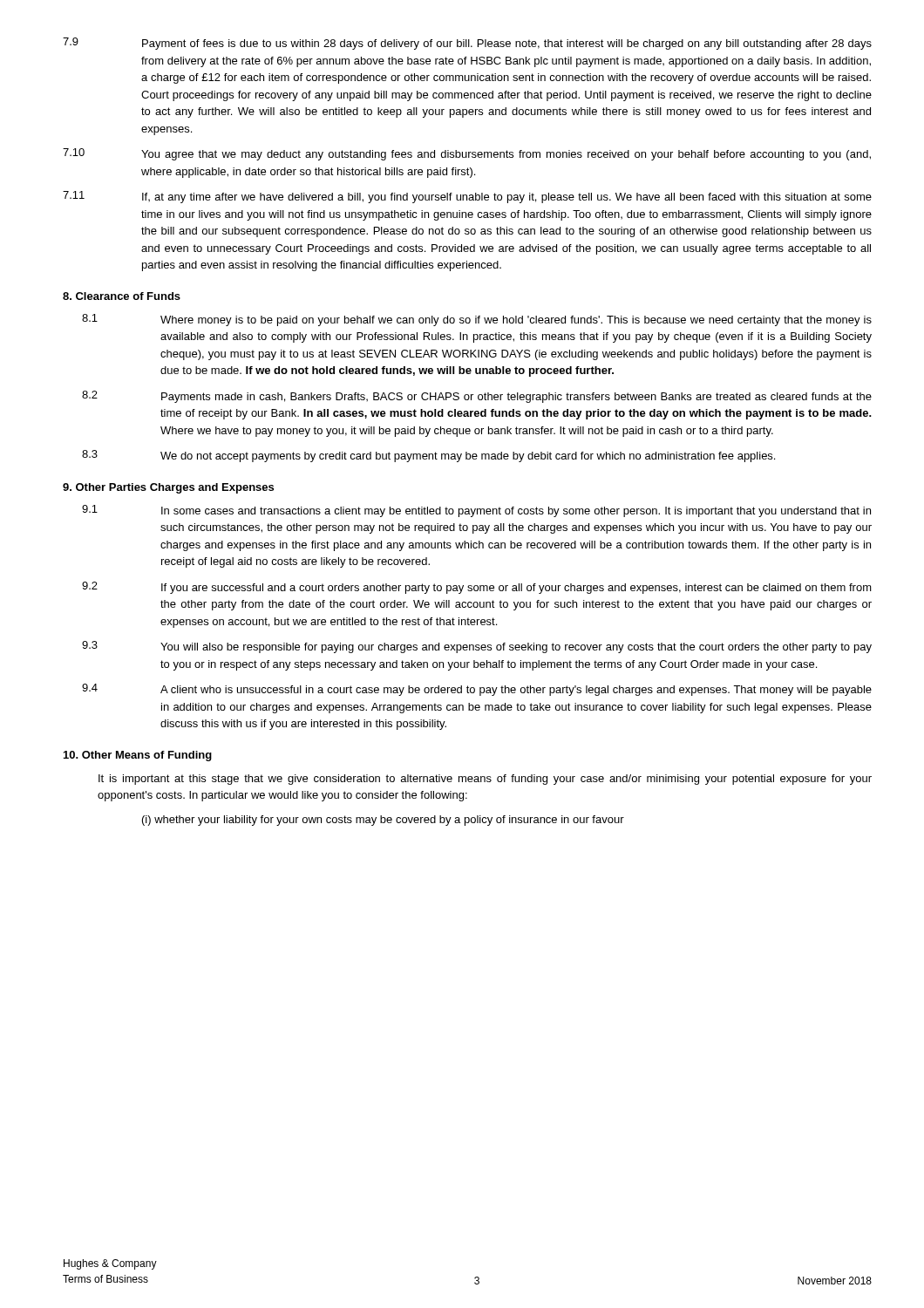Navigate to the passage starting "9.2 If you are successful and a court"
The width and height of the screenshot is (924, 1308).
(x=467, y=604)
